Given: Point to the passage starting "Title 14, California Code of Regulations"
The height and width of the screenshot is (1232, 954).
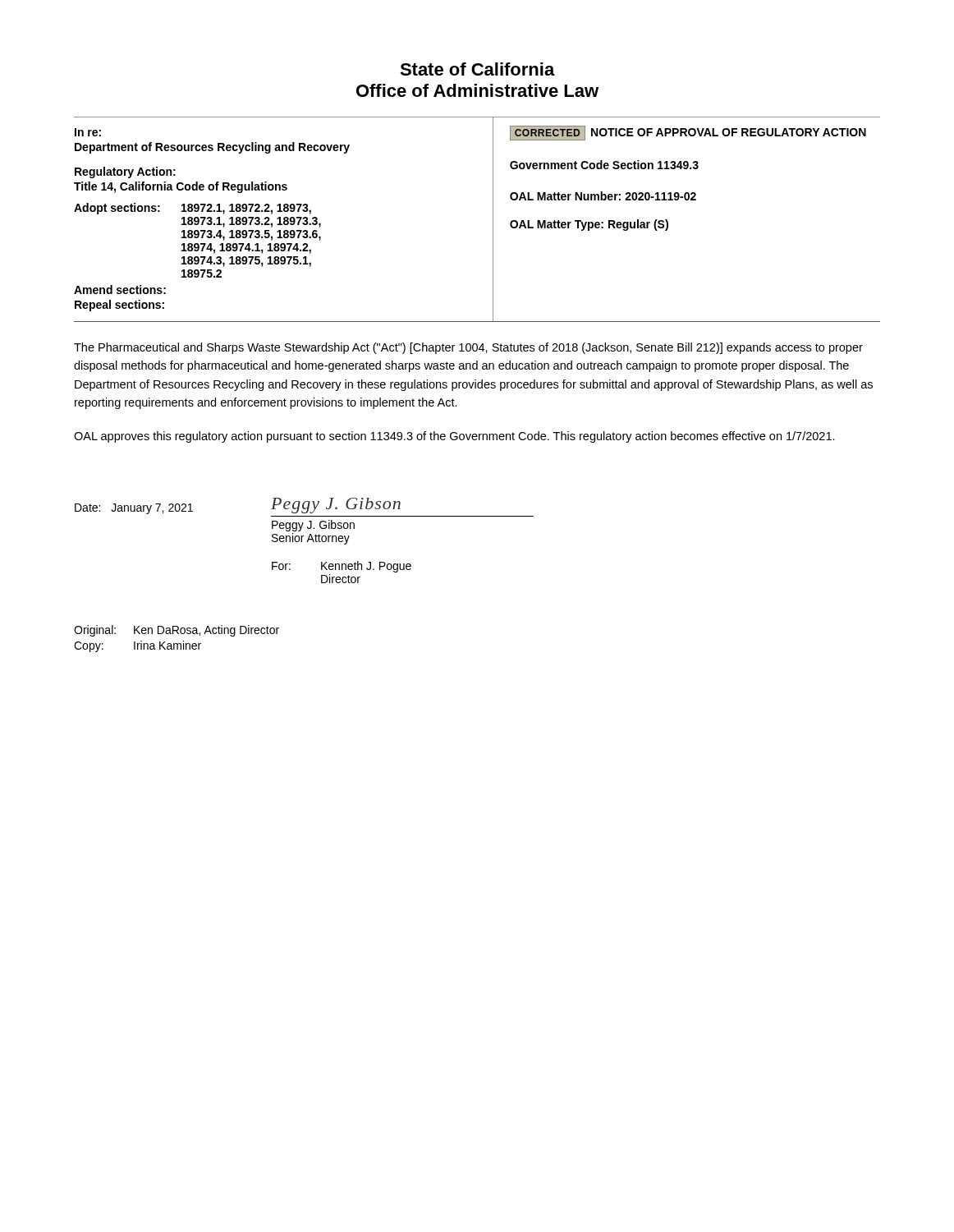Looking at the screenshot, I should click(x=181, y=186).
